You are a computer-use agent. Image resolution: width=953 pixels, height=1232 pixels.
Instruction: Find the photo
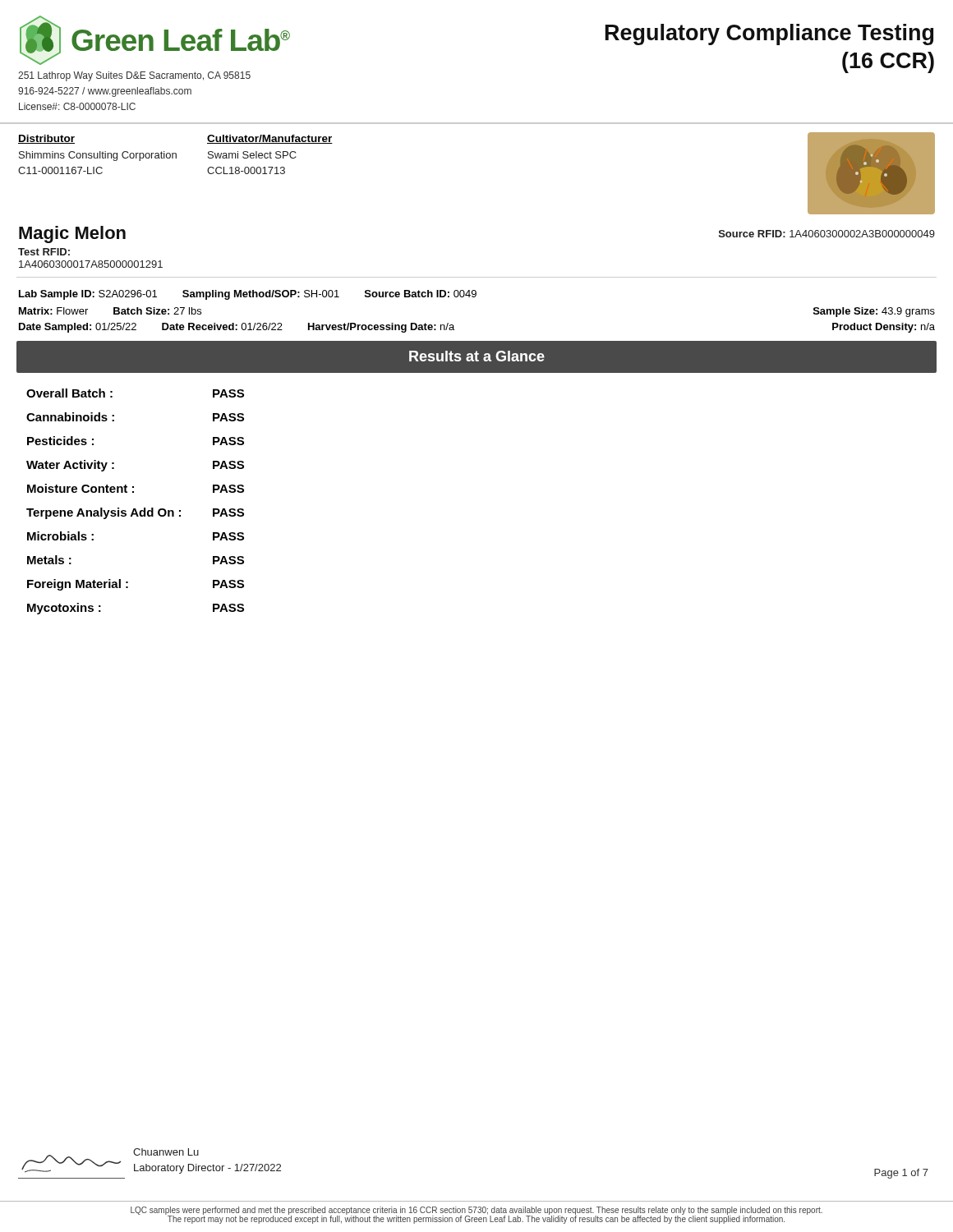tap(871, 173)
